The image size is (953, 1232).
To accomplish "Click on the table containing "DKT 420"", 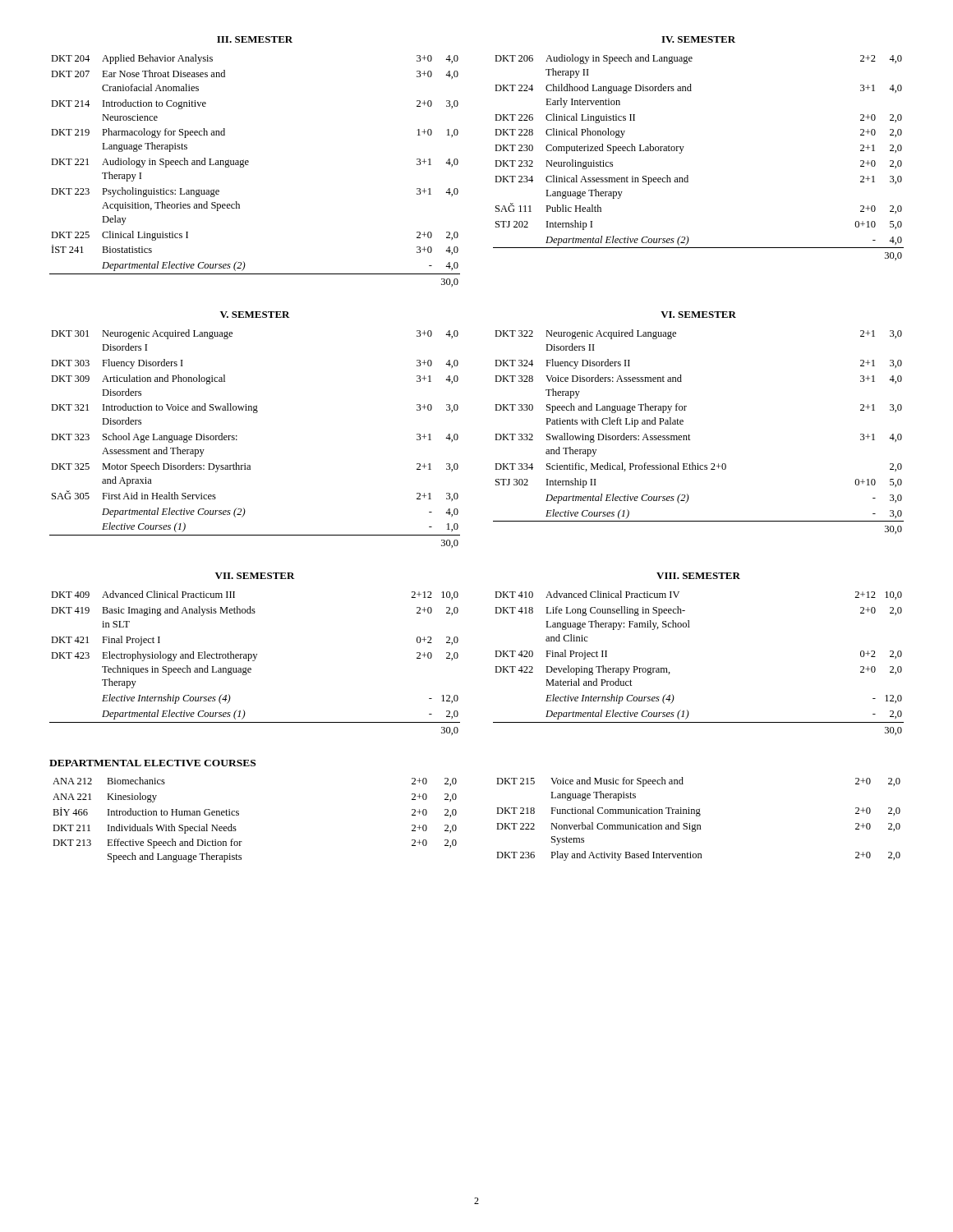I will click(698, 663).
